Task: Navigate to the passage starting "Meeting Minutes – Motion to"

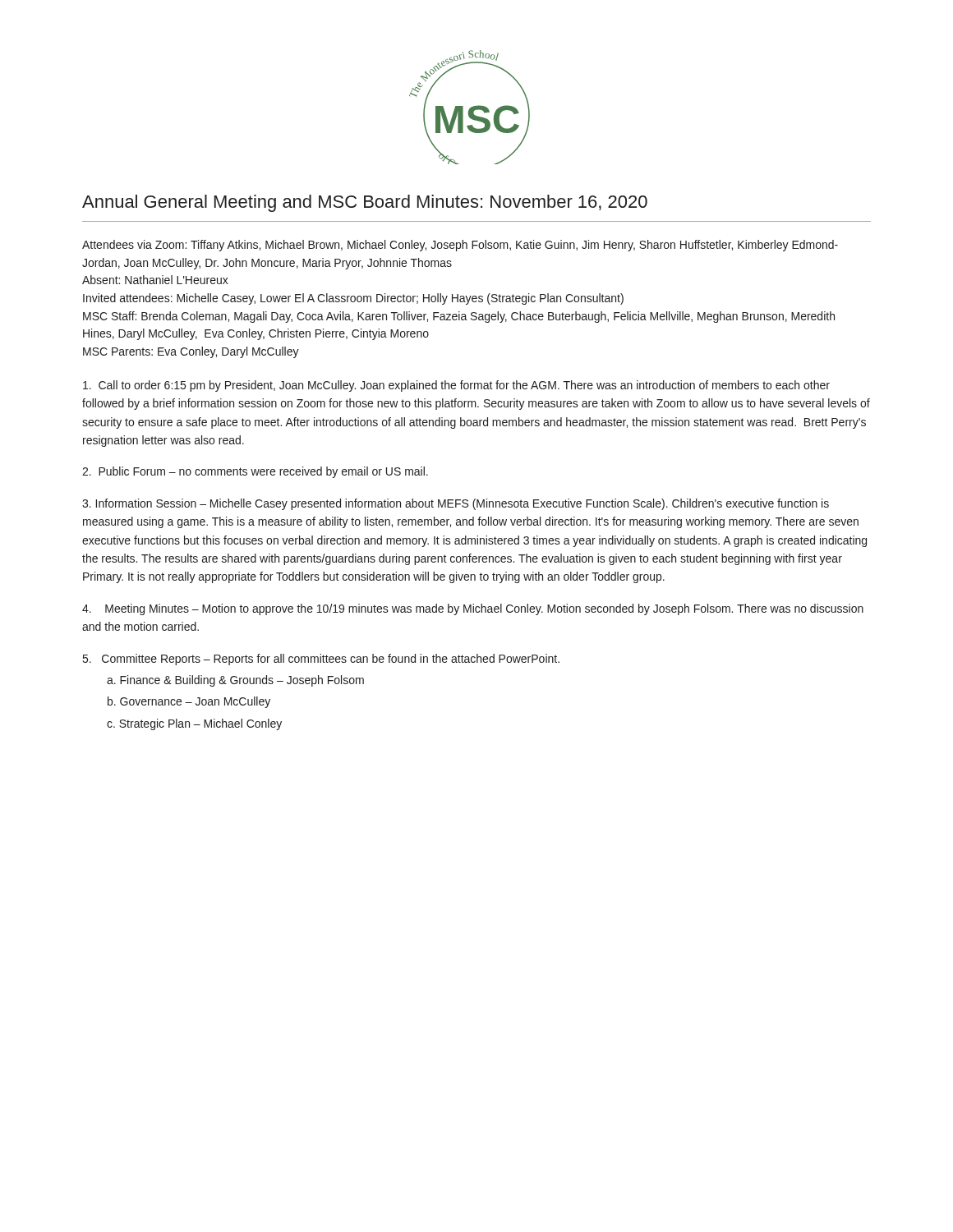Action: point(473,618)
